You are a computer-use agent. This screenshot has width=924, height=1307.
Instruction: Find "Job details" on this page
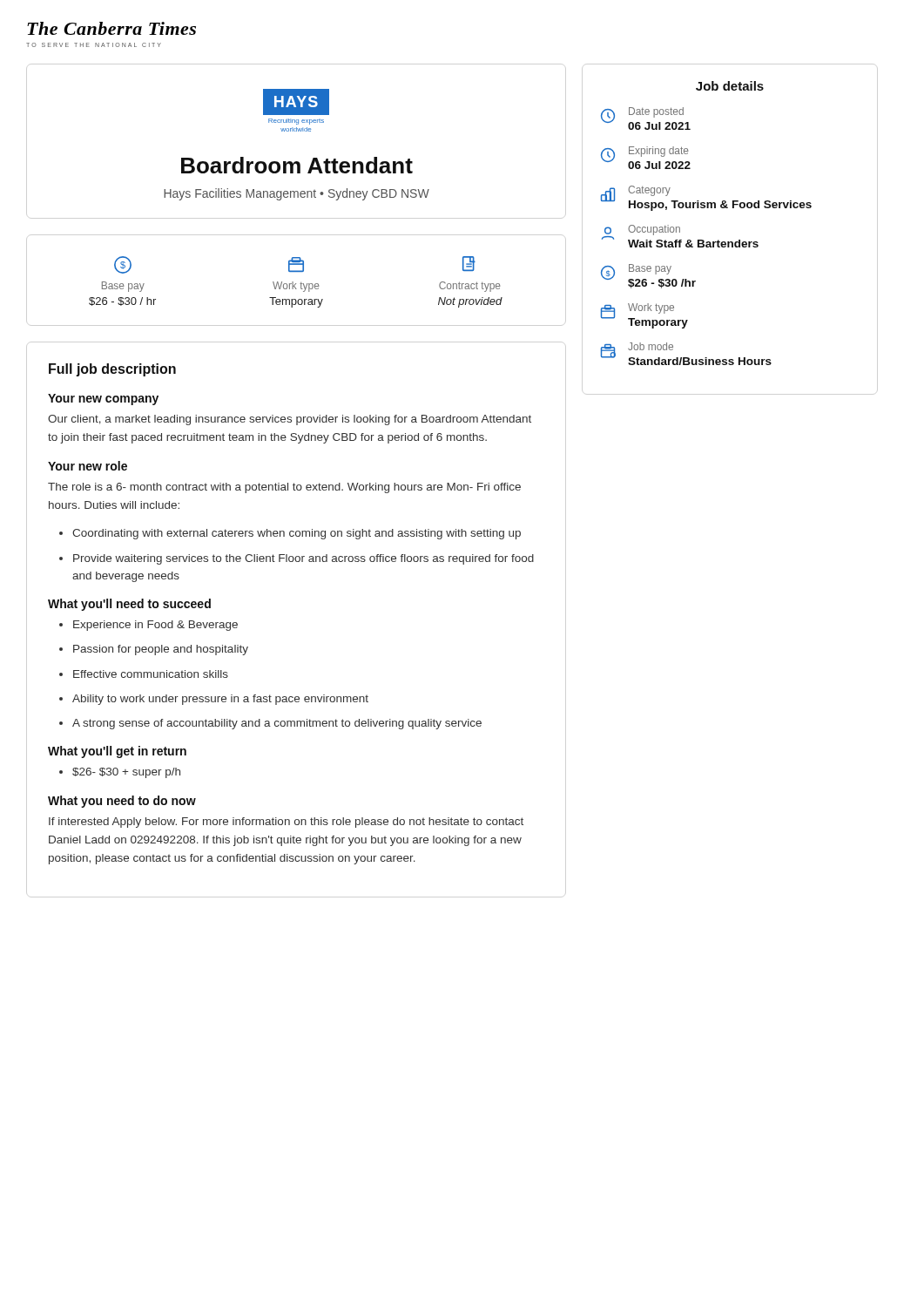click(730, 86)
